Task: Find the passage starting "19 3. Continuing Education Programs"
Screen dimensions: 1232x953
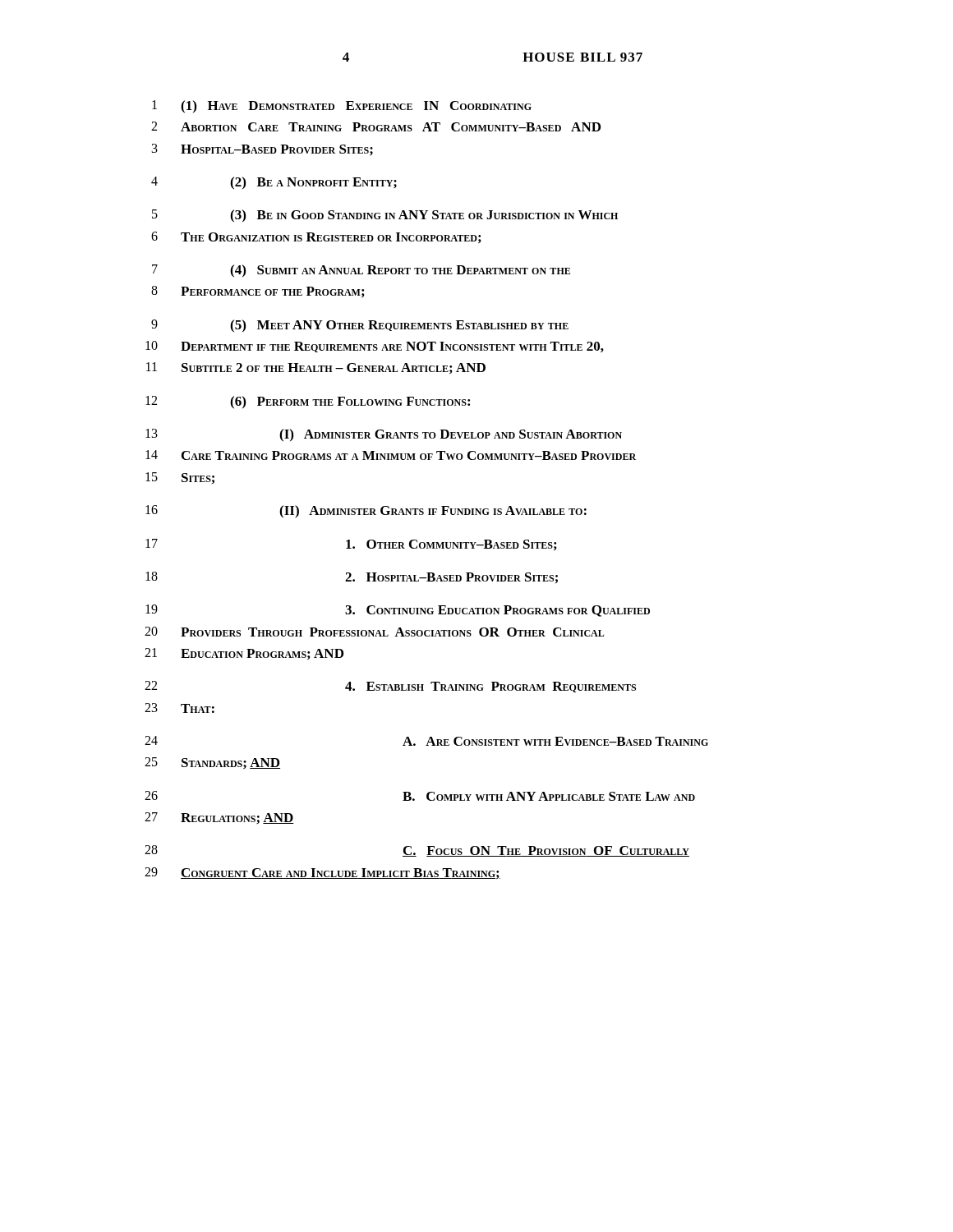Action: (x=493, y=632)
